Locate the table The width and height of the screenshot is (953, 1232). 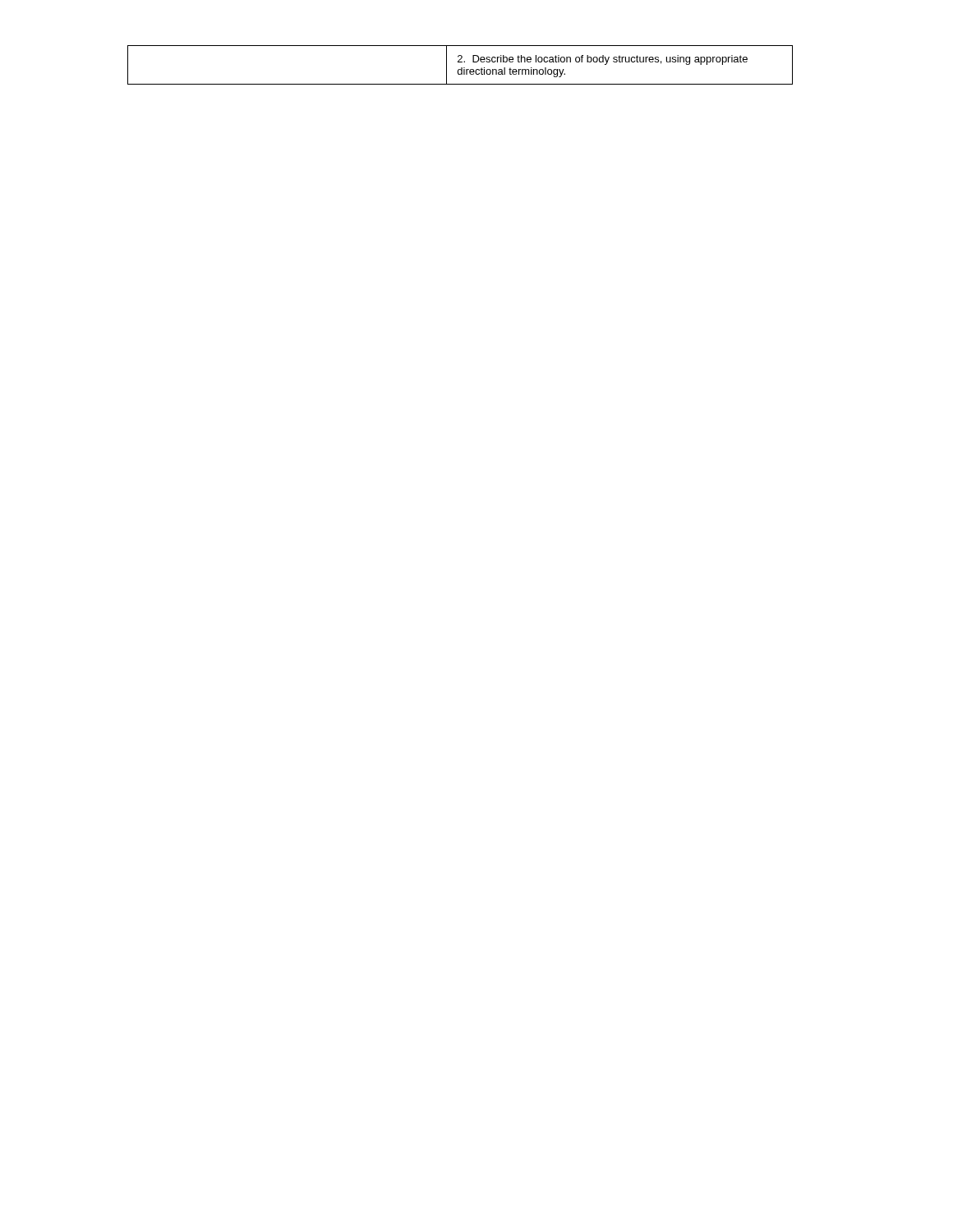click(x=460, y=65)
